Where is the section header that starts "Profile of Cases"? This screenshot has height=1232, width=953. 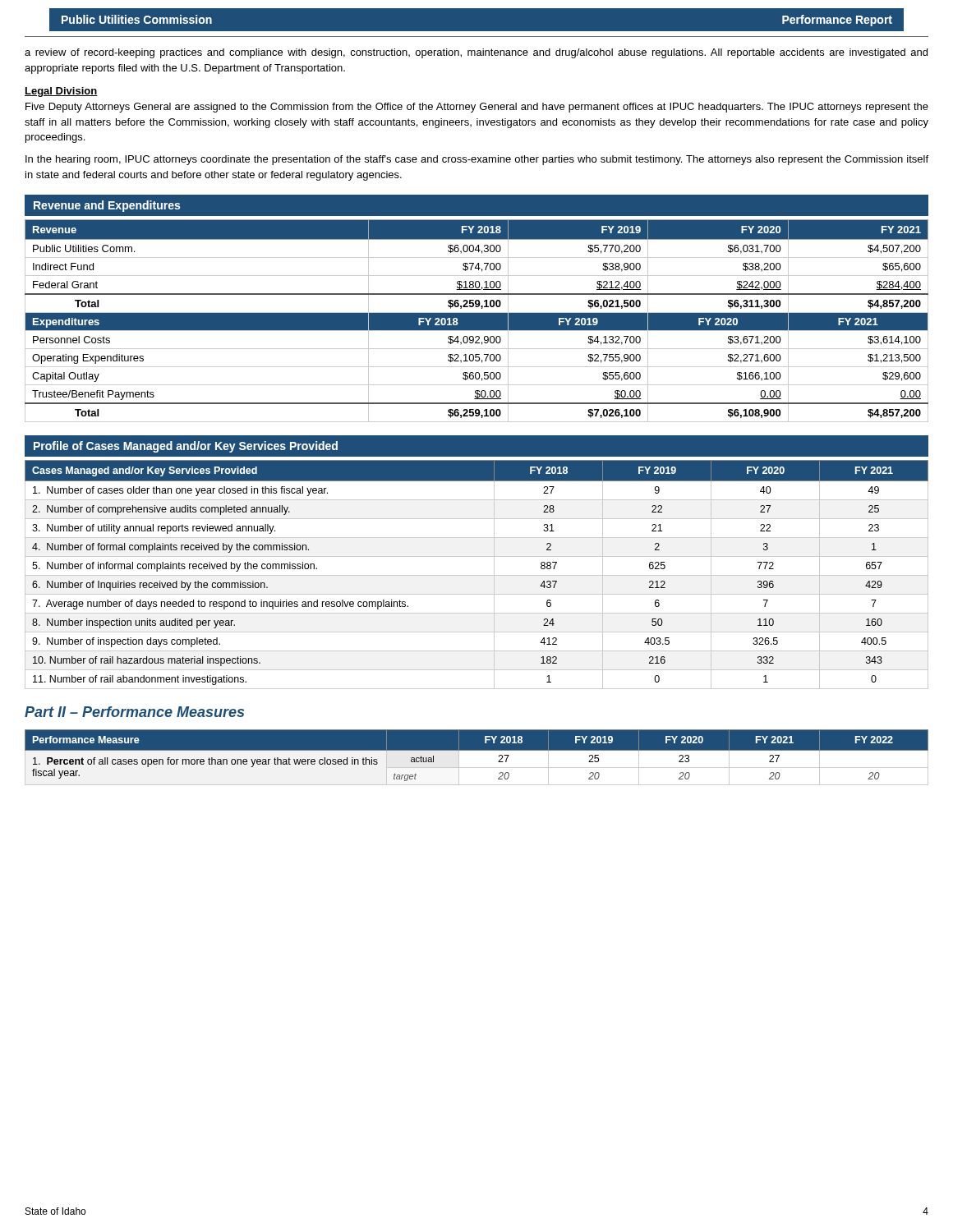click(476, 446)
